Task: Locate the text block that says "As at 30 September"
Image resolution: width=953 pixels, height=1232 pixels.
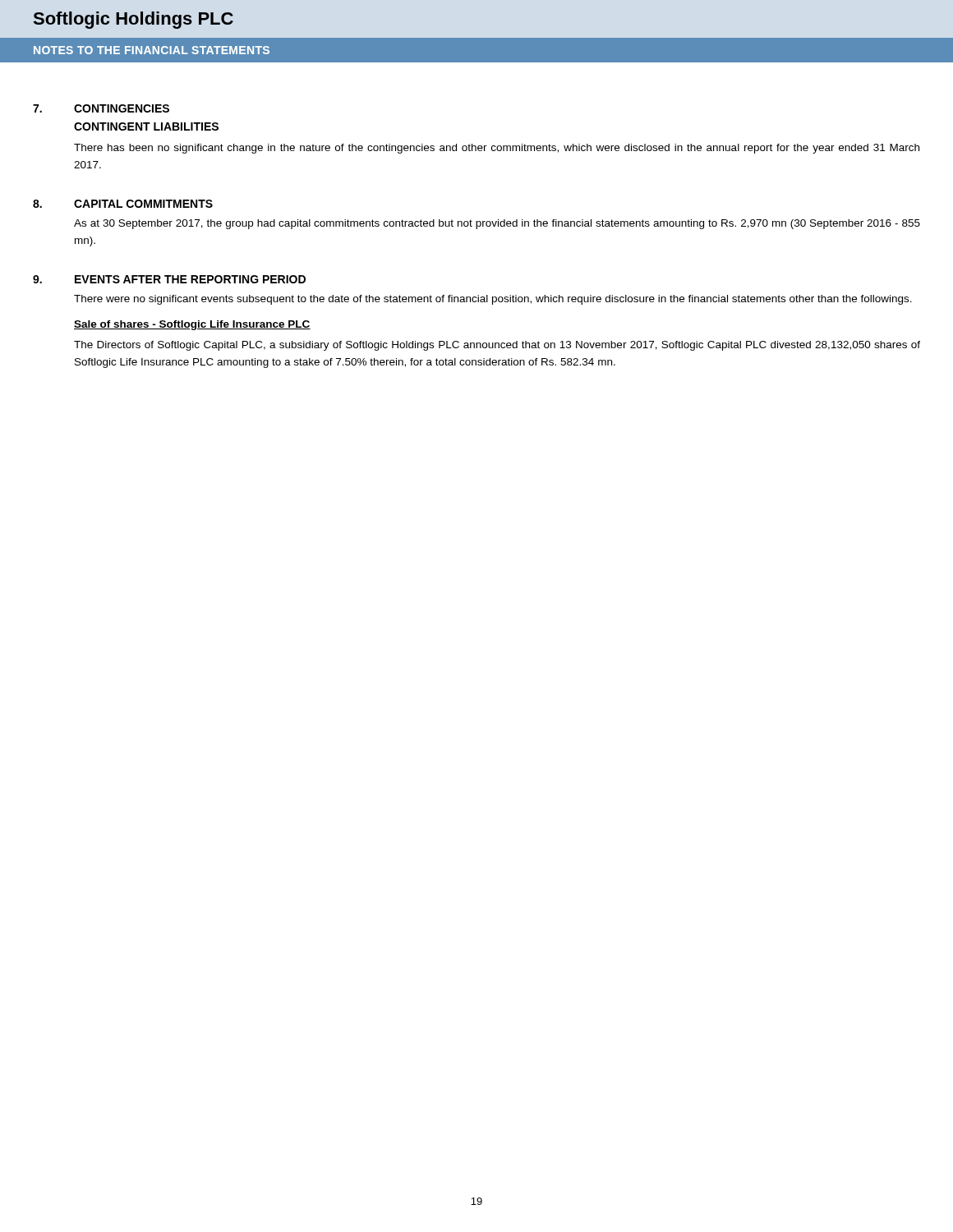Action: pos(497,232)
